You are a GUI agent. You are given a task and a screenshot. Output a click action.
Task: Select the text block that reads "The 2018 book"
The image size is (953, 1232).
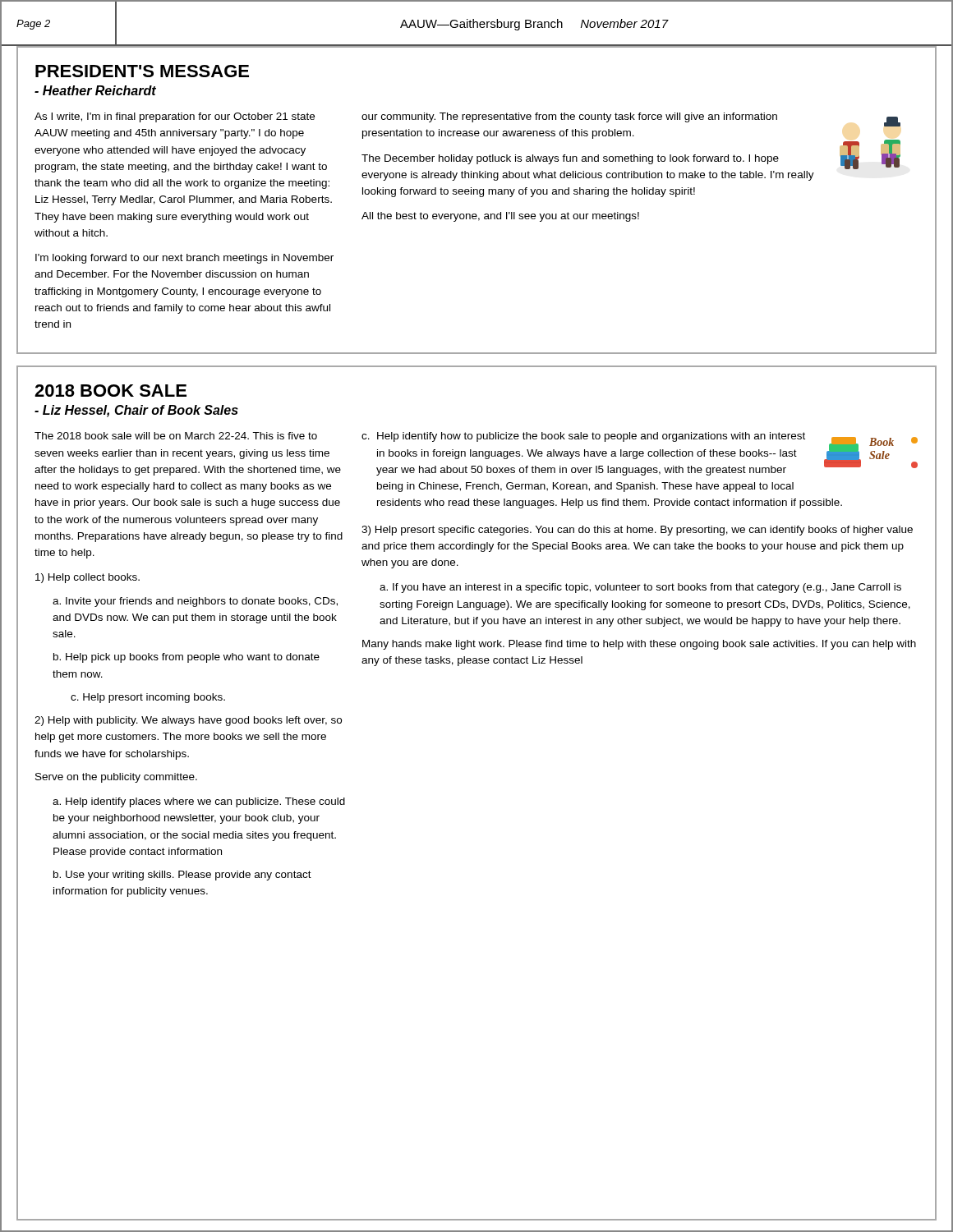click(191, 495)
